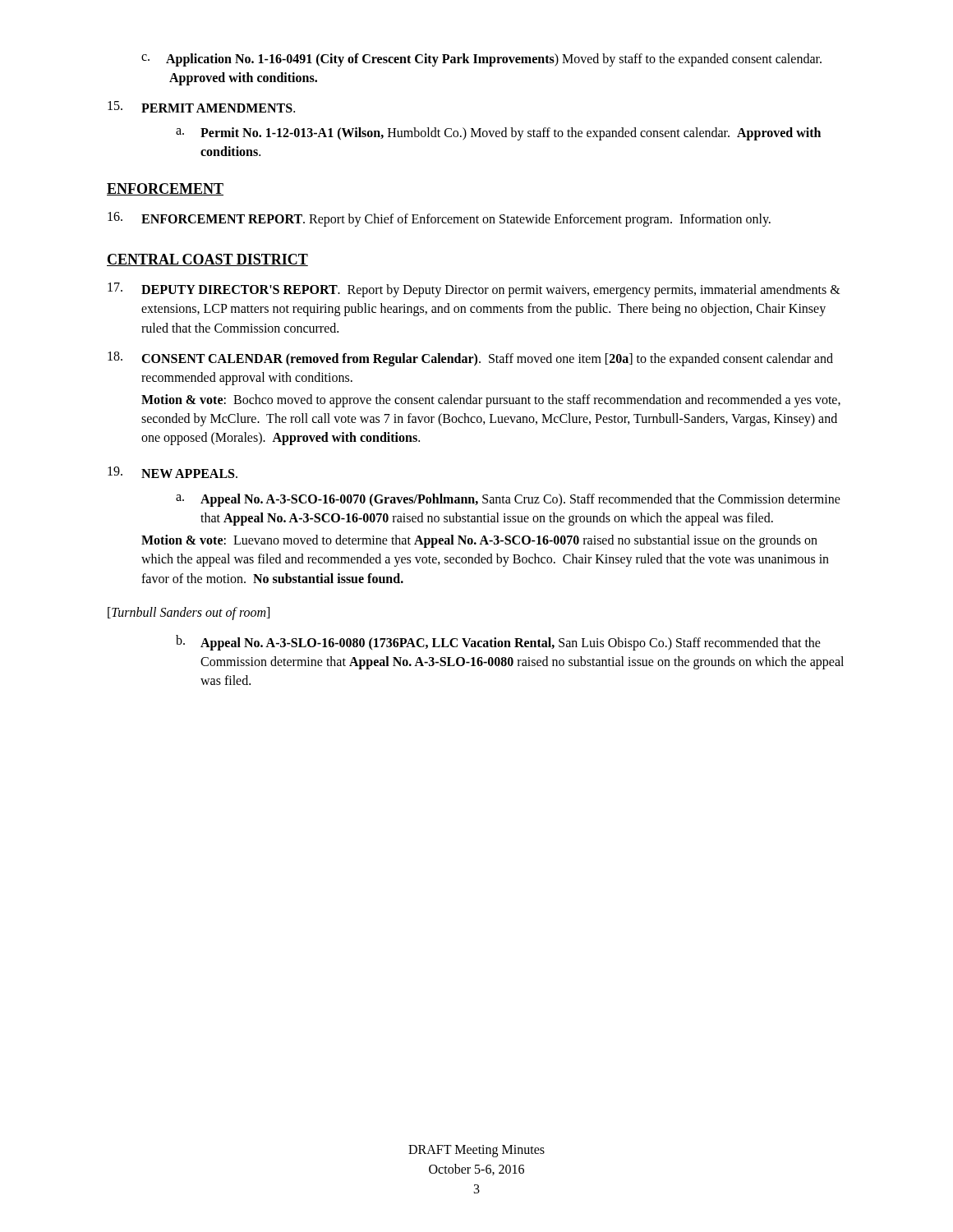Locate the list item with the text "18. CONSENT CALENDAR (removed from Regular Calendar). Staff"
Viewport: 953px width, 1232px height.
[476, 368]
